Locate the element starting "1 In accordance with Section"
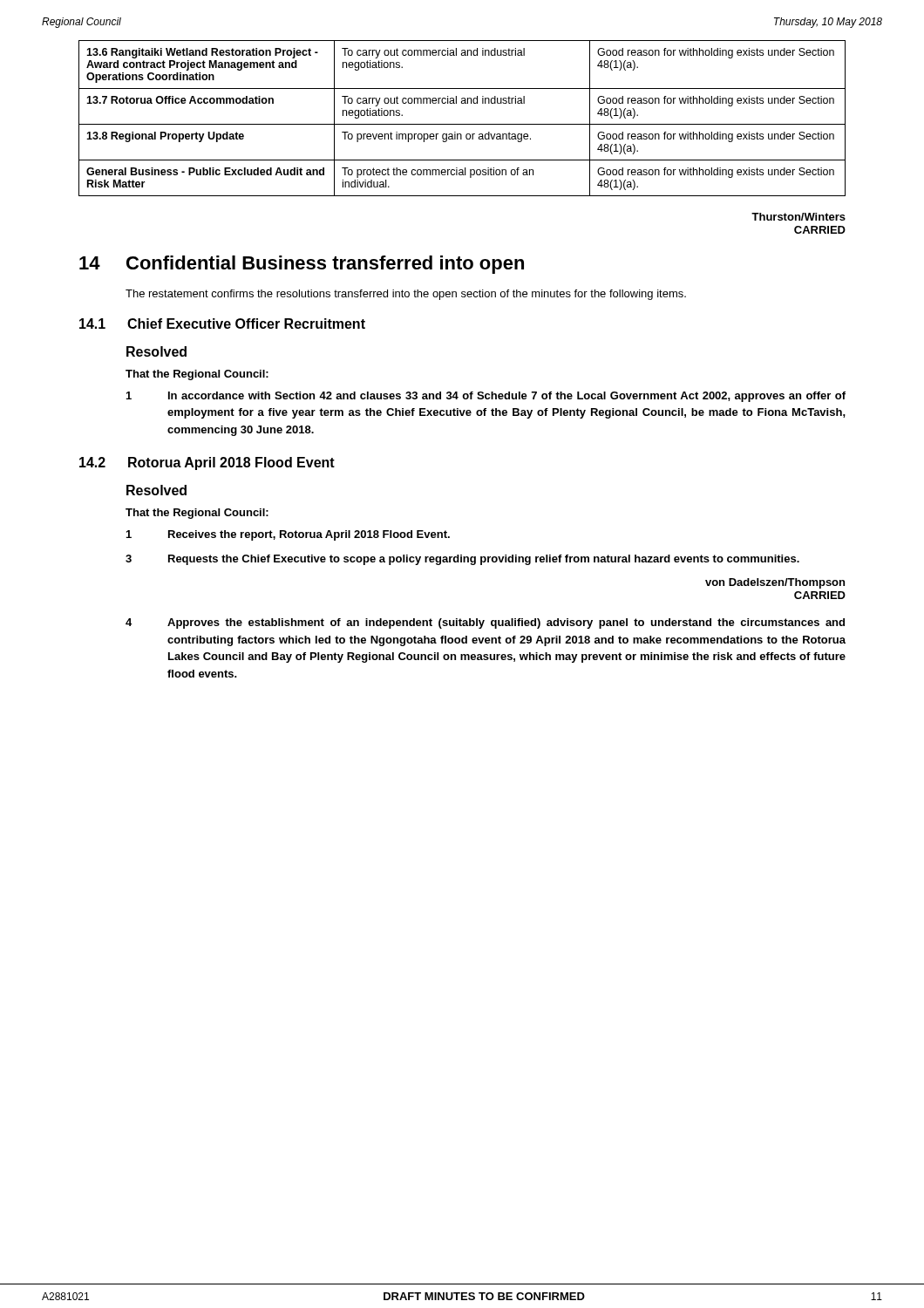Image resolution: width=924 pixels, height=1308 pixels. click(486, 412)
